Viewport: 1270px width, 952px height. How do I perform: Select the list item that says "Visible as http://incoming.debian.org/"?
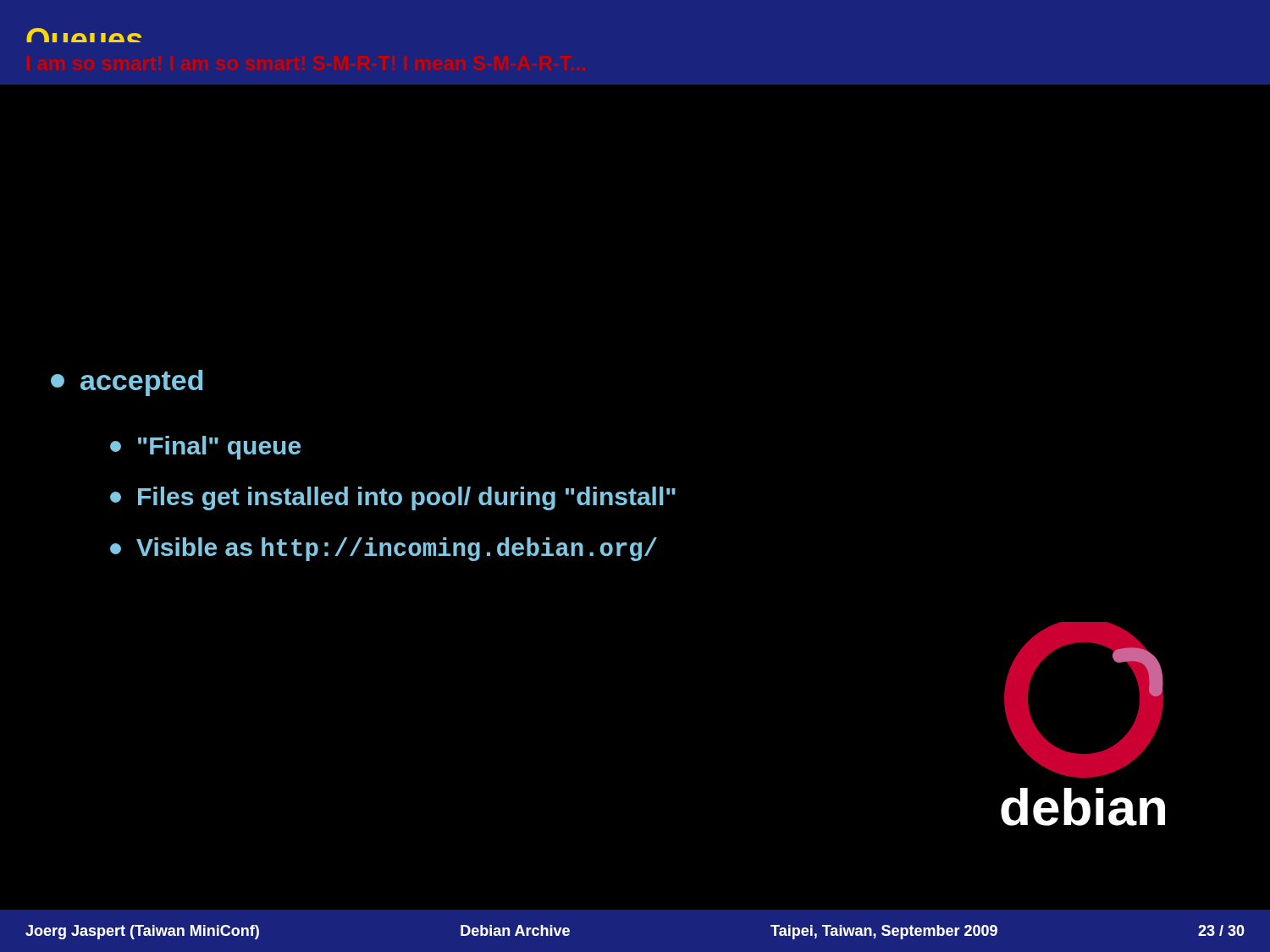point(384,548)
